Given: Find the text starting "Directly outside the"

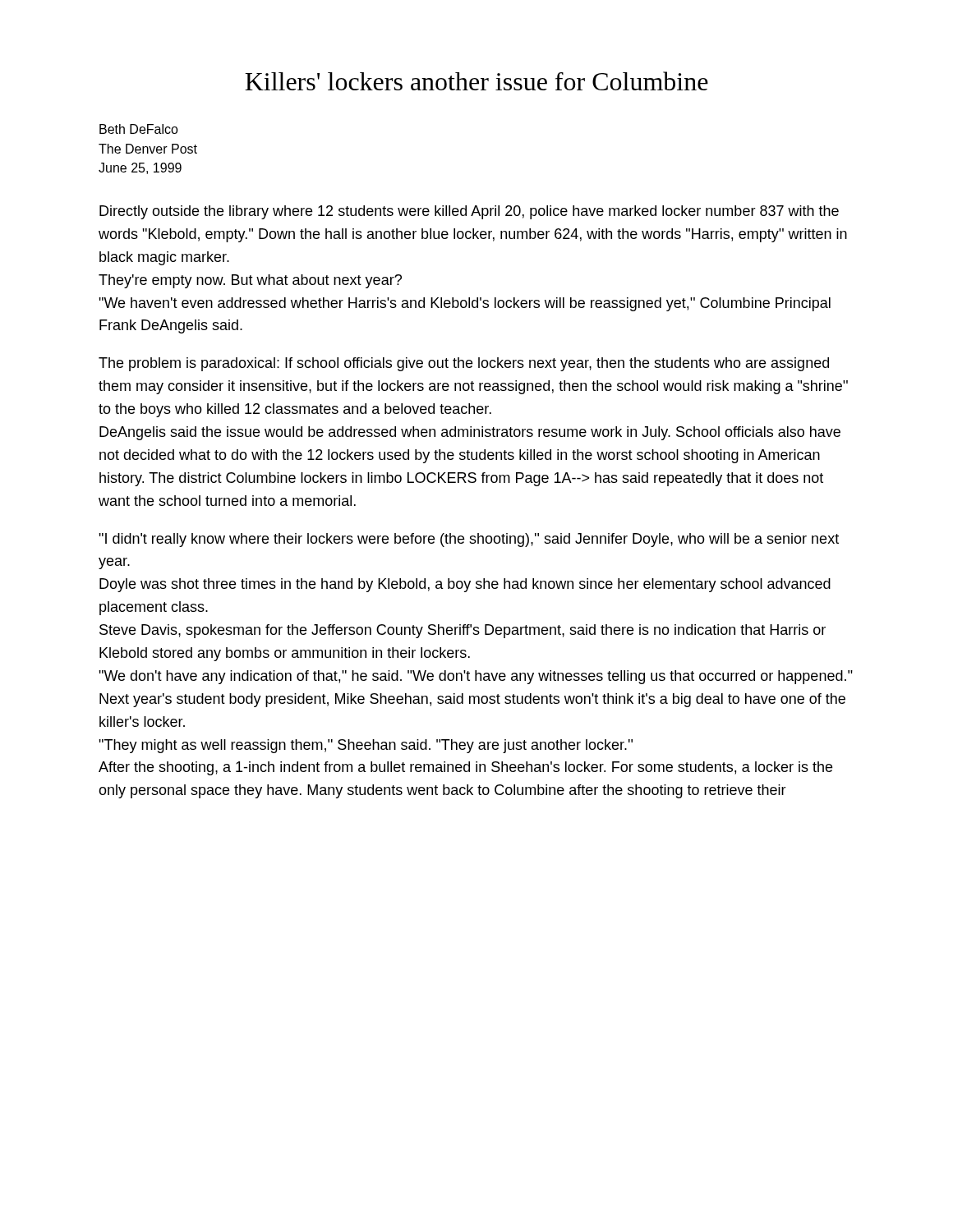Looking at the screenshot, I should point(469,212).
